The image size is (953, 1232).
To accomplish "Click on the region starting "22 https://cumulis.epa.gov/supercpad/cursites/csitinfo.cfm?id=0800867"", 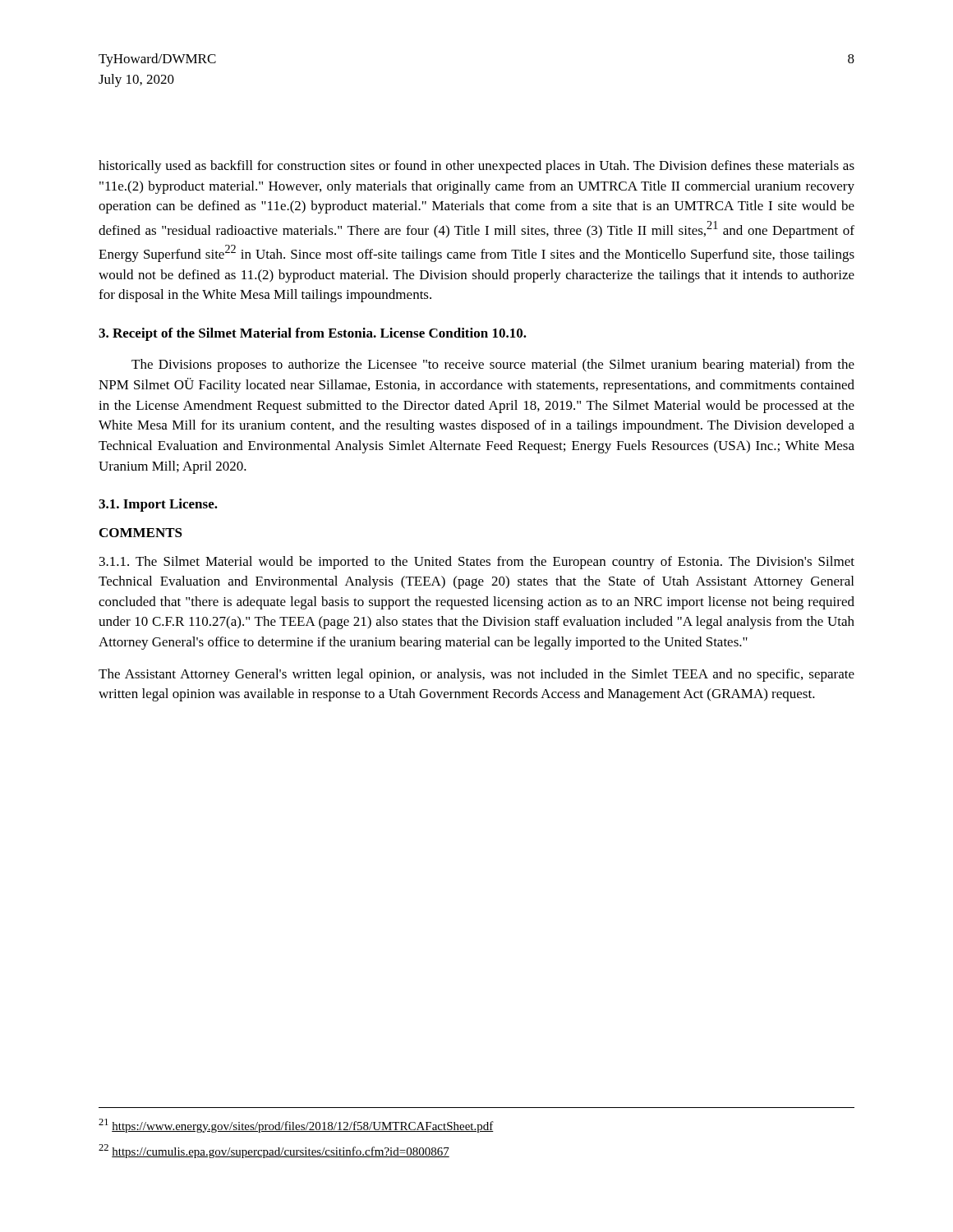I will click(274, 1150).
